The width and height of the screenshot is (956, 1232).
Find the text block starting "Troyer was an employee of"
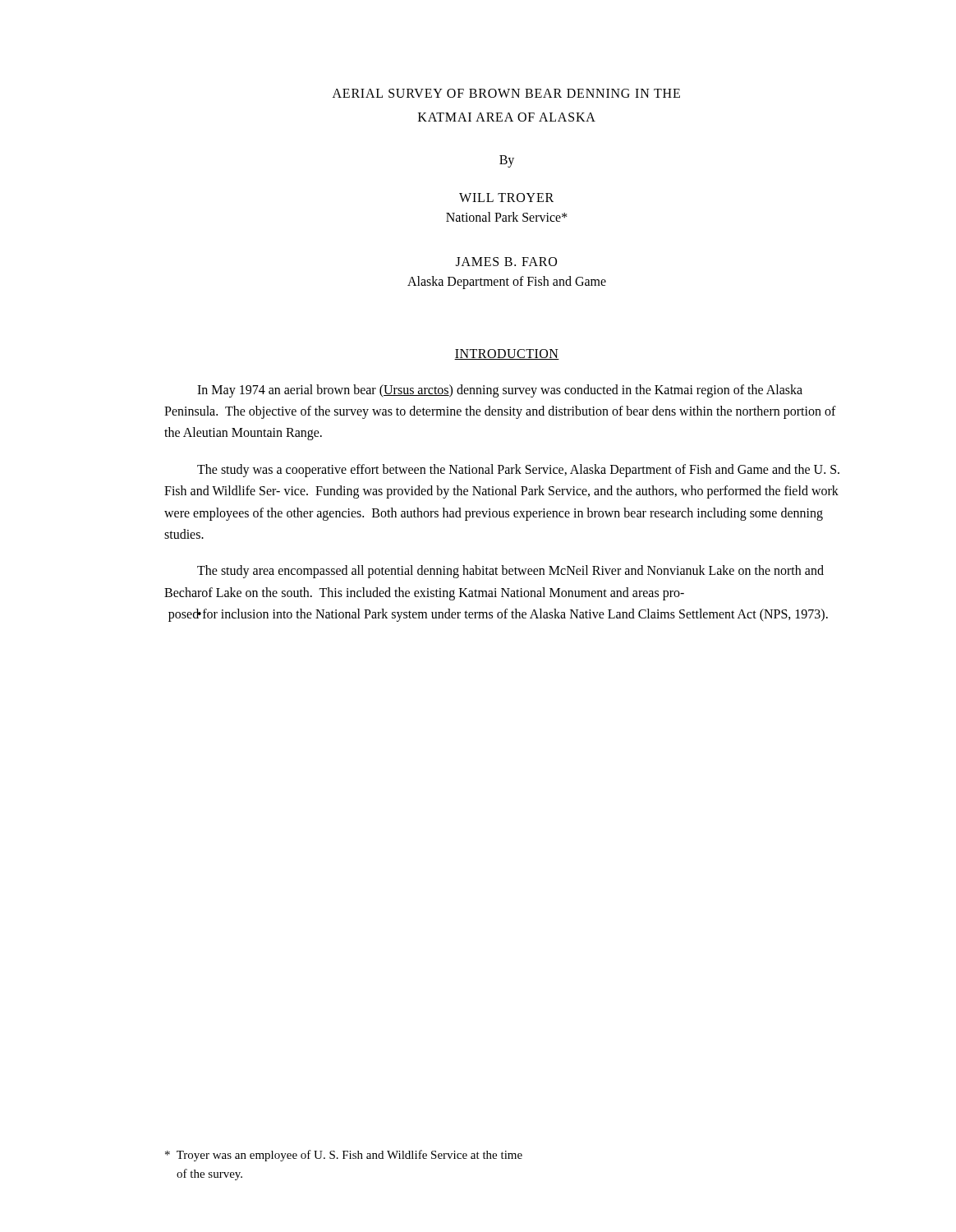(x=343, y=1164)
